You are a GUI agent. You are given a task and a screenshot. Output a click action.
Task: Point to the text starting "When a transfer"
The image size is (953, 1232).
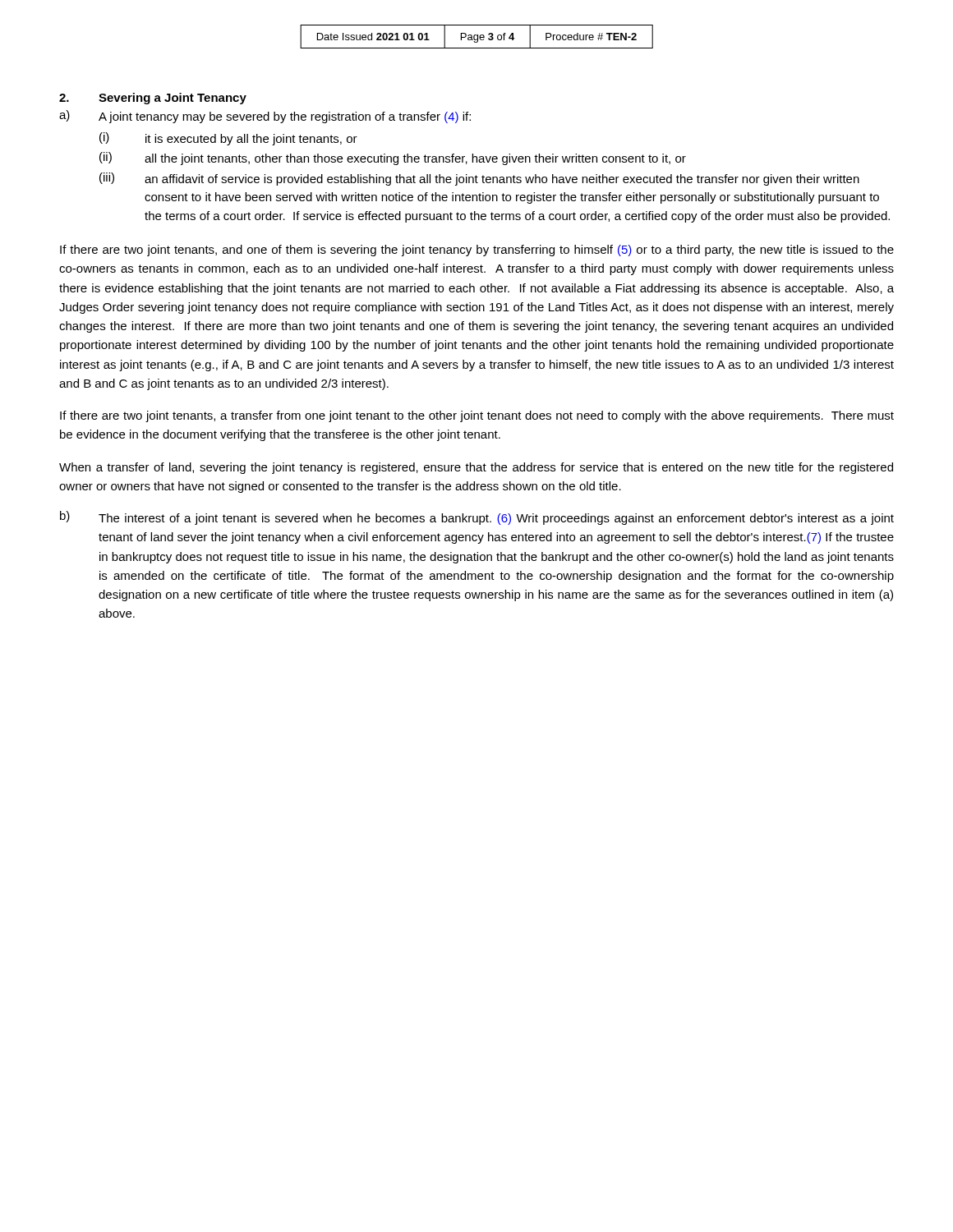click(x=476, y=476)
